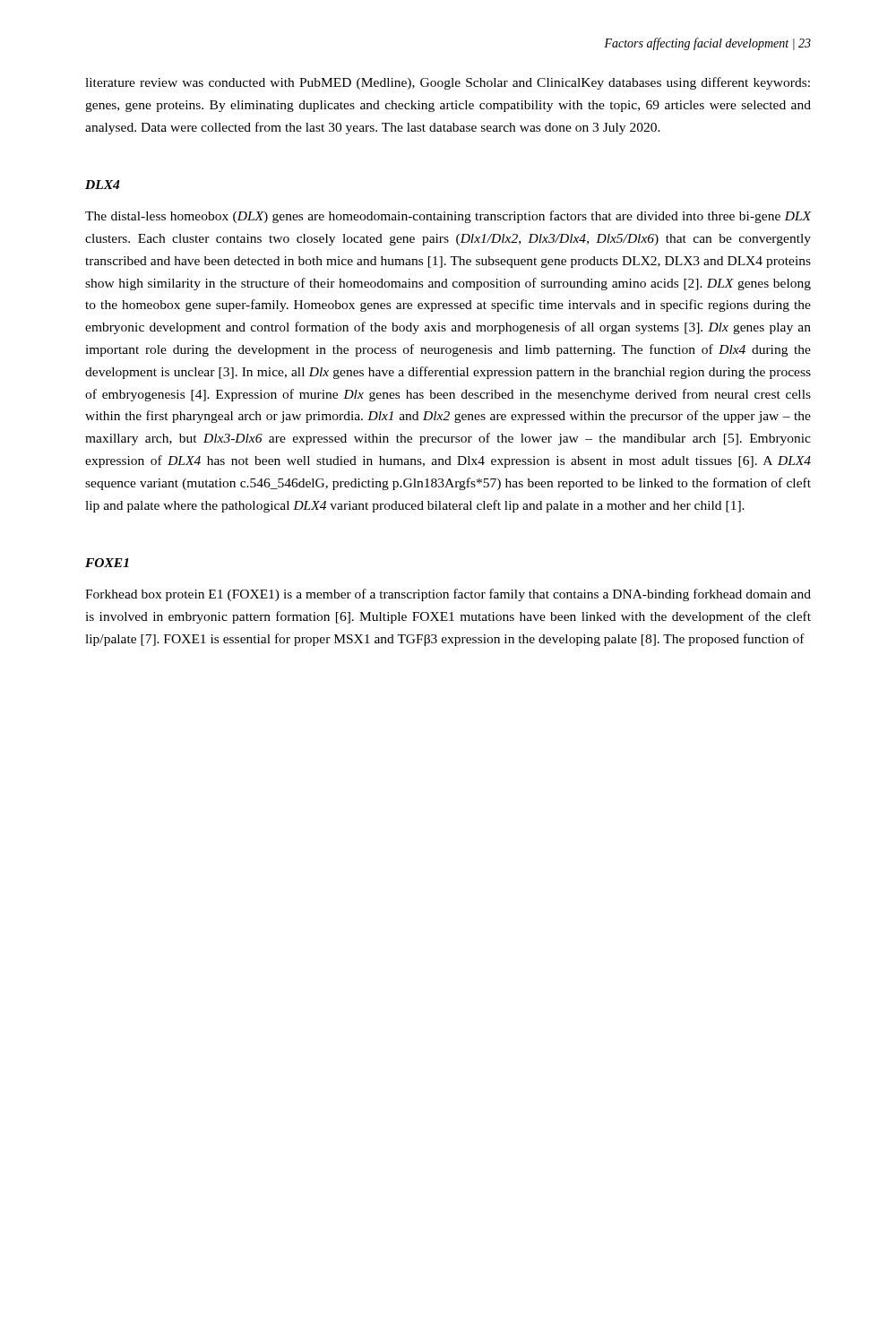This screenshot has width=896, height=1344.
Task: Find the text starting "literature review was"
Action: (448, 105)
